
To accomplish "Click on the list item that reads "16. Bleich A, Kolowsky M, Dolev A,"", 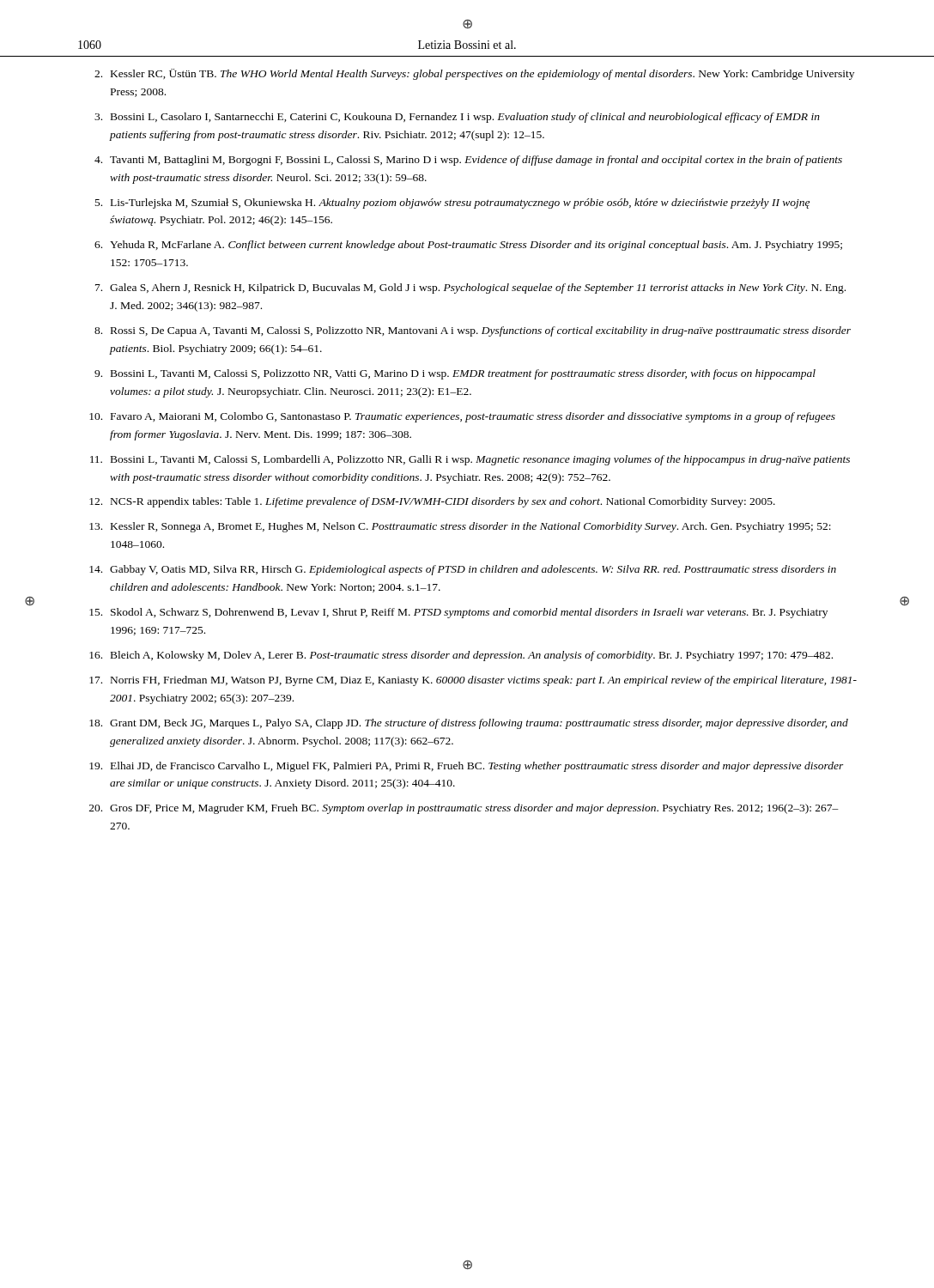I will point(467,655).
